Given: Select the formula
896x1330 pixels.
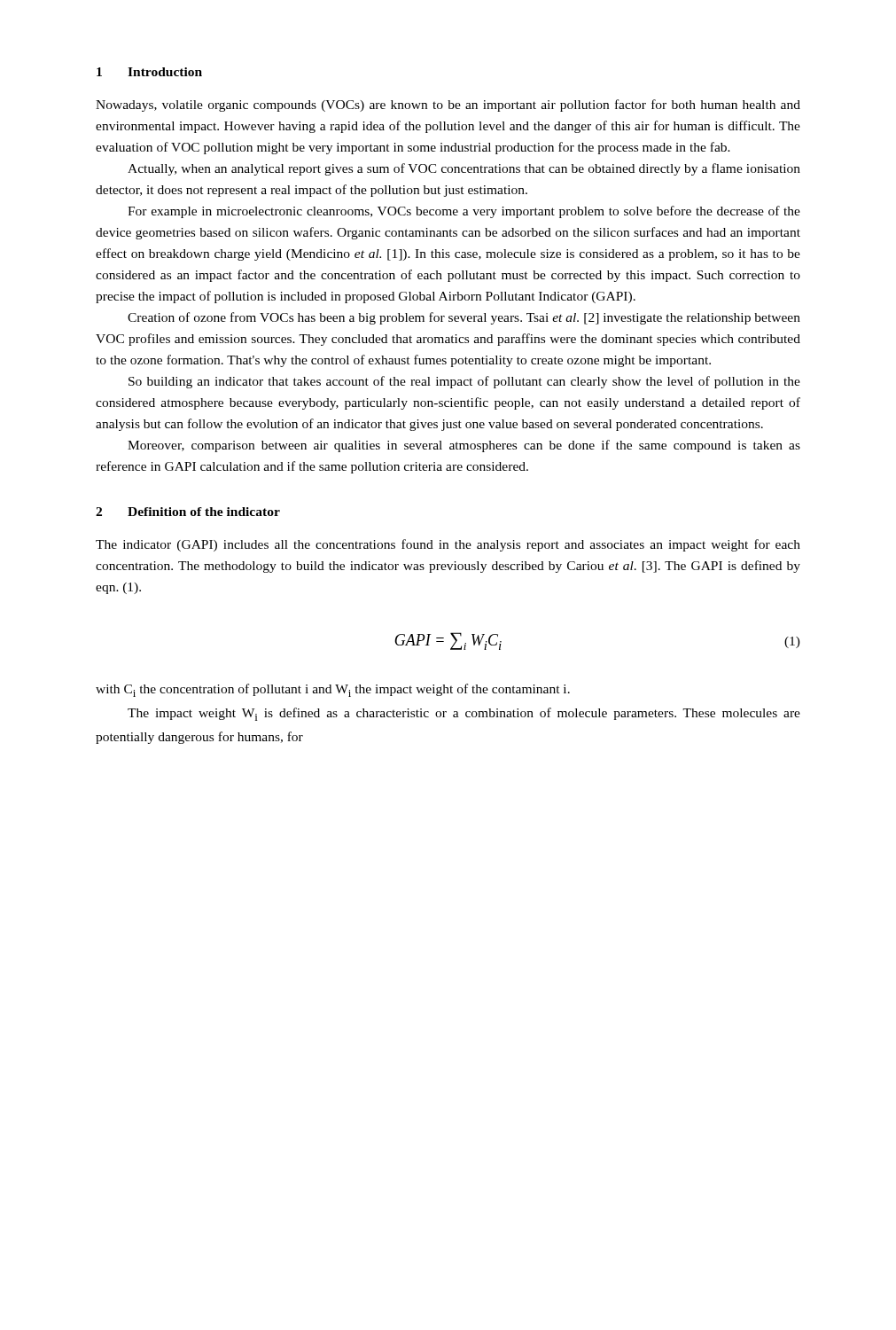Looking at the screenshot, I should click(x=597, y=641).
